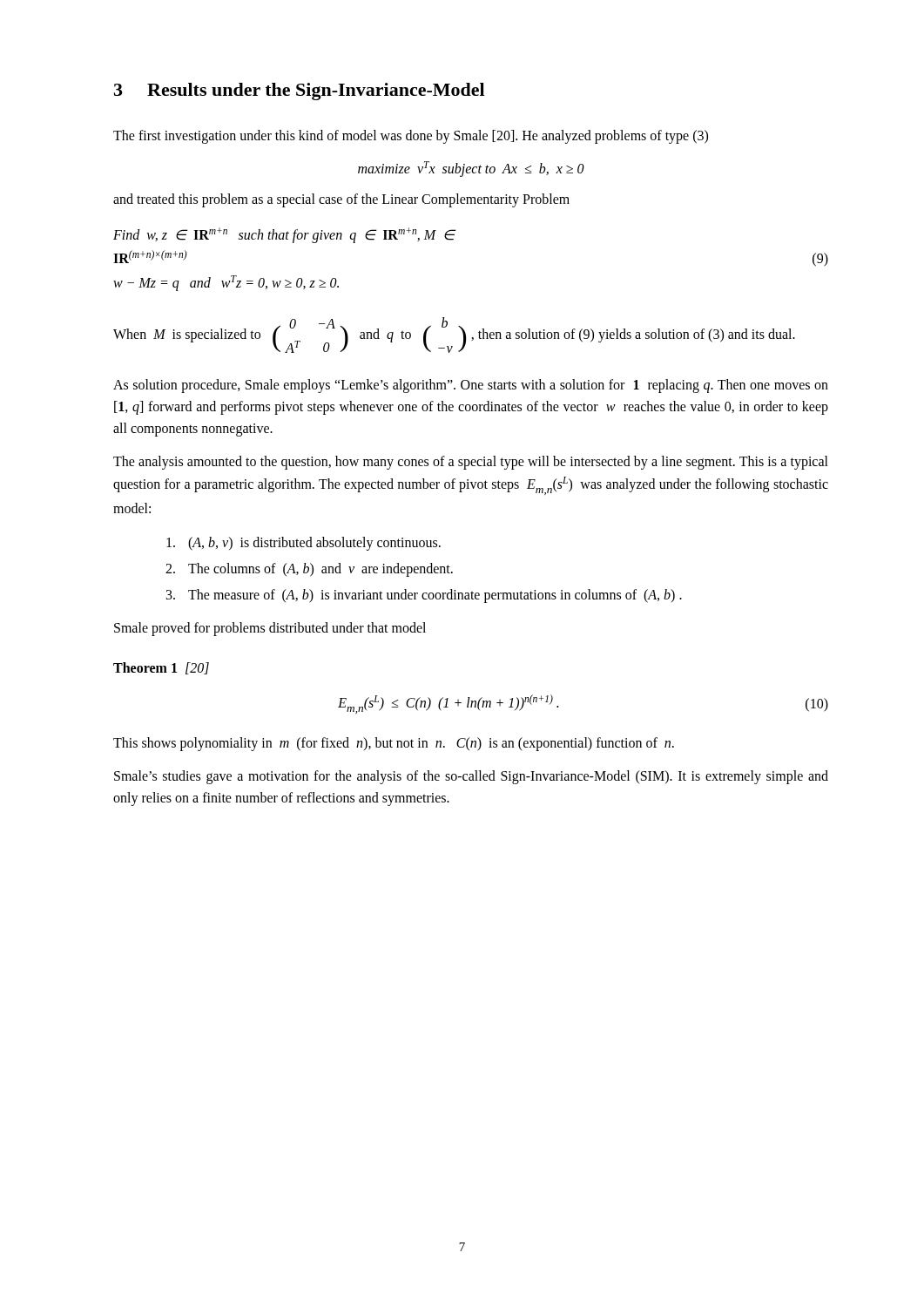Image resolution: width=924 pixels, height=1307 pixels.
Task: Point to the block starting "Smale proved for problems distributed under that"
Action: [270, 629]
